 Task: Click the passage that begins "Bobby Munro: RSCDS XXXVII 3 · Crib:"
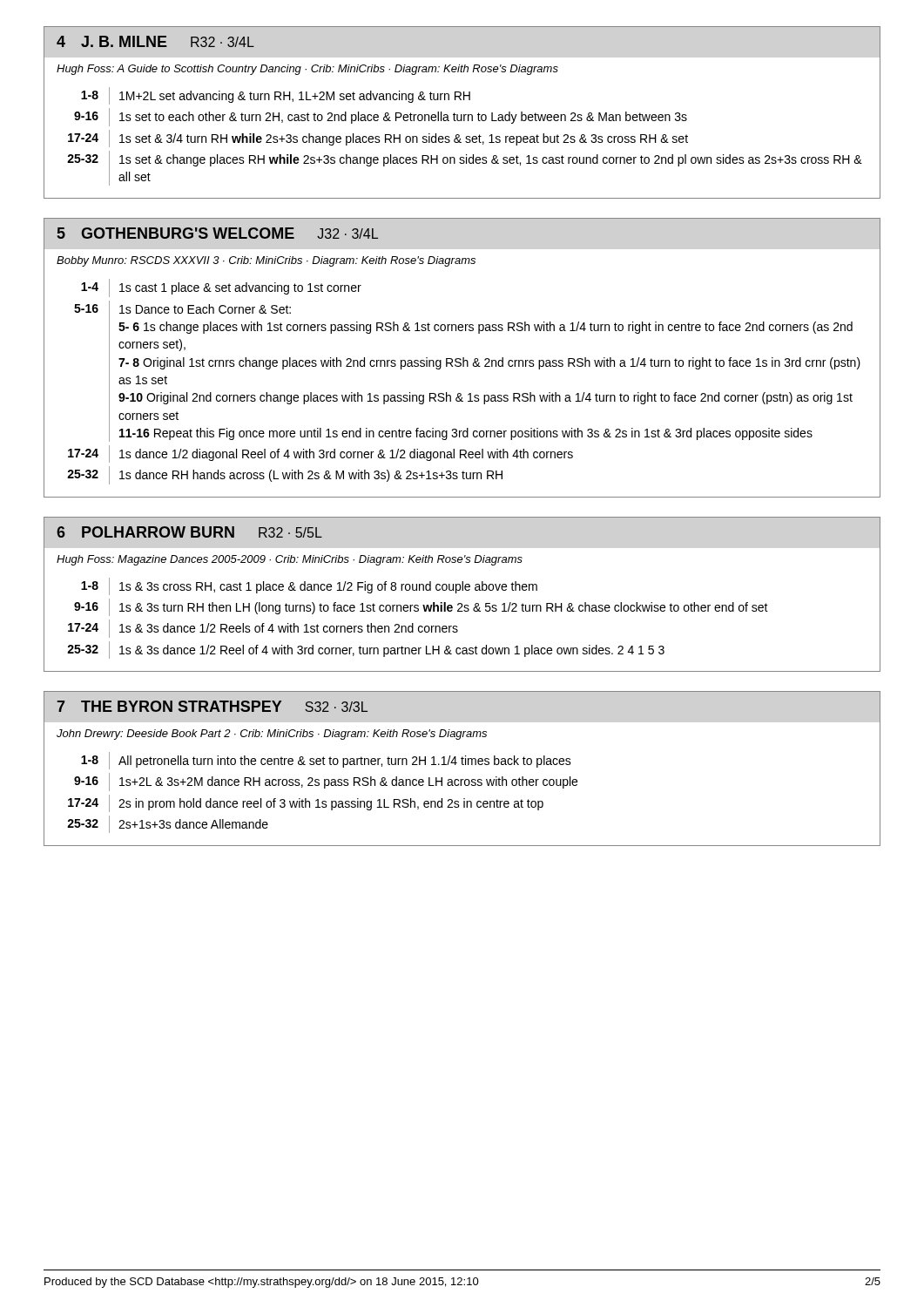click(266, 260)
